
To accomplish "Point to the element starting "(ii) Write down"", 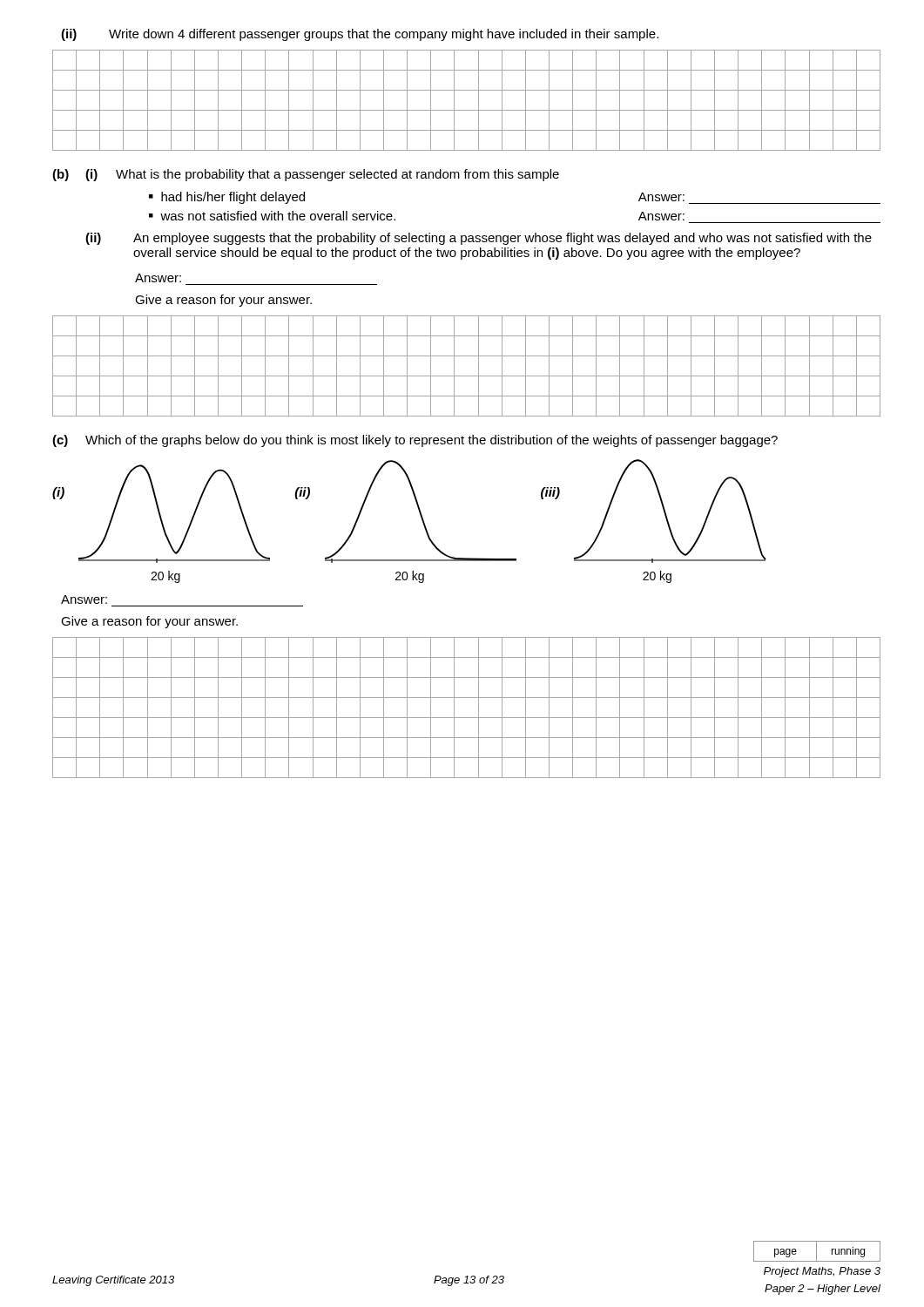I will [x=360, y=34].
